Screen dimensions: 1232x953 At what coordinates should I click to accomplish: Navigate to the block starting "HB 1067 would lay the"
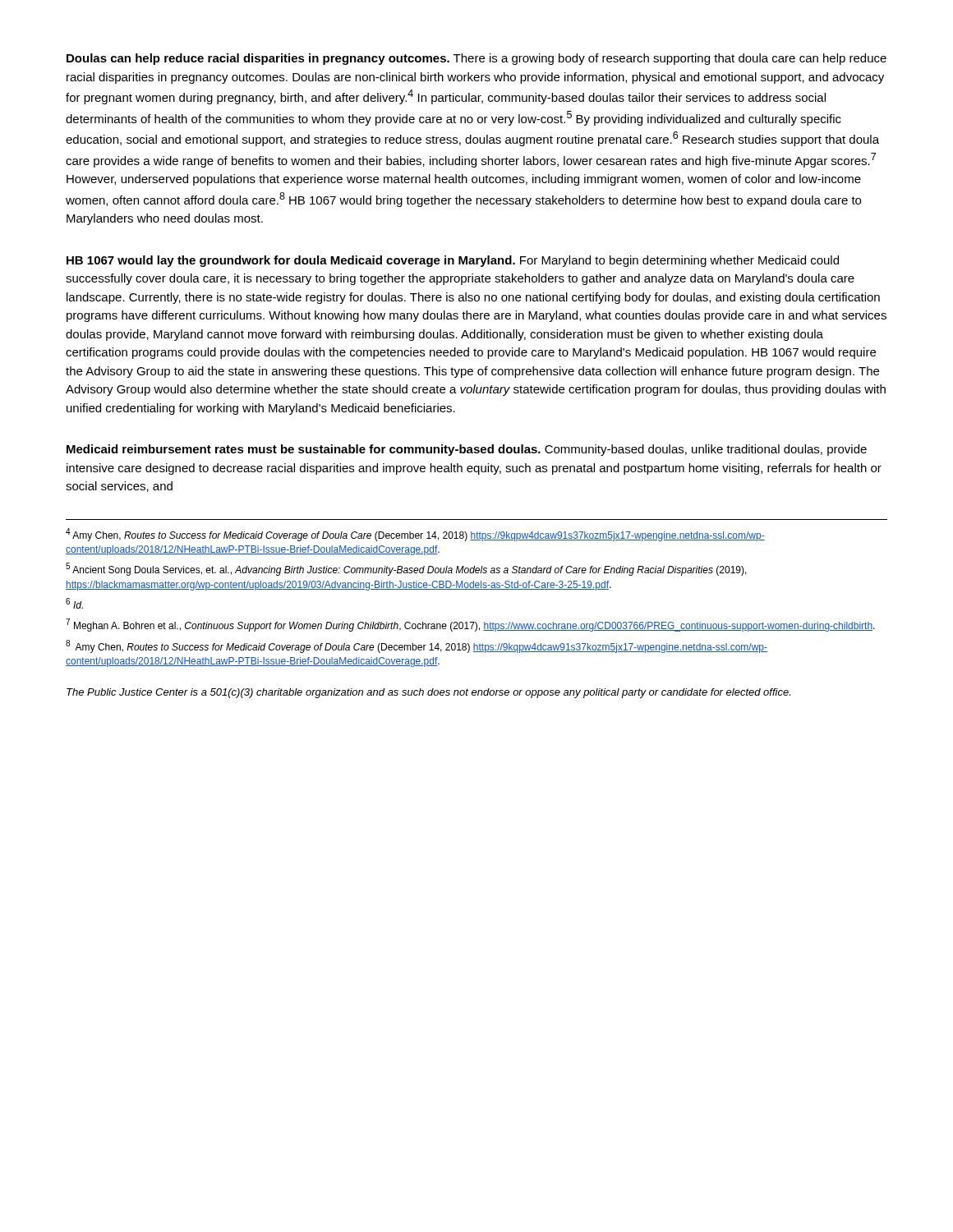click(476, 333)
